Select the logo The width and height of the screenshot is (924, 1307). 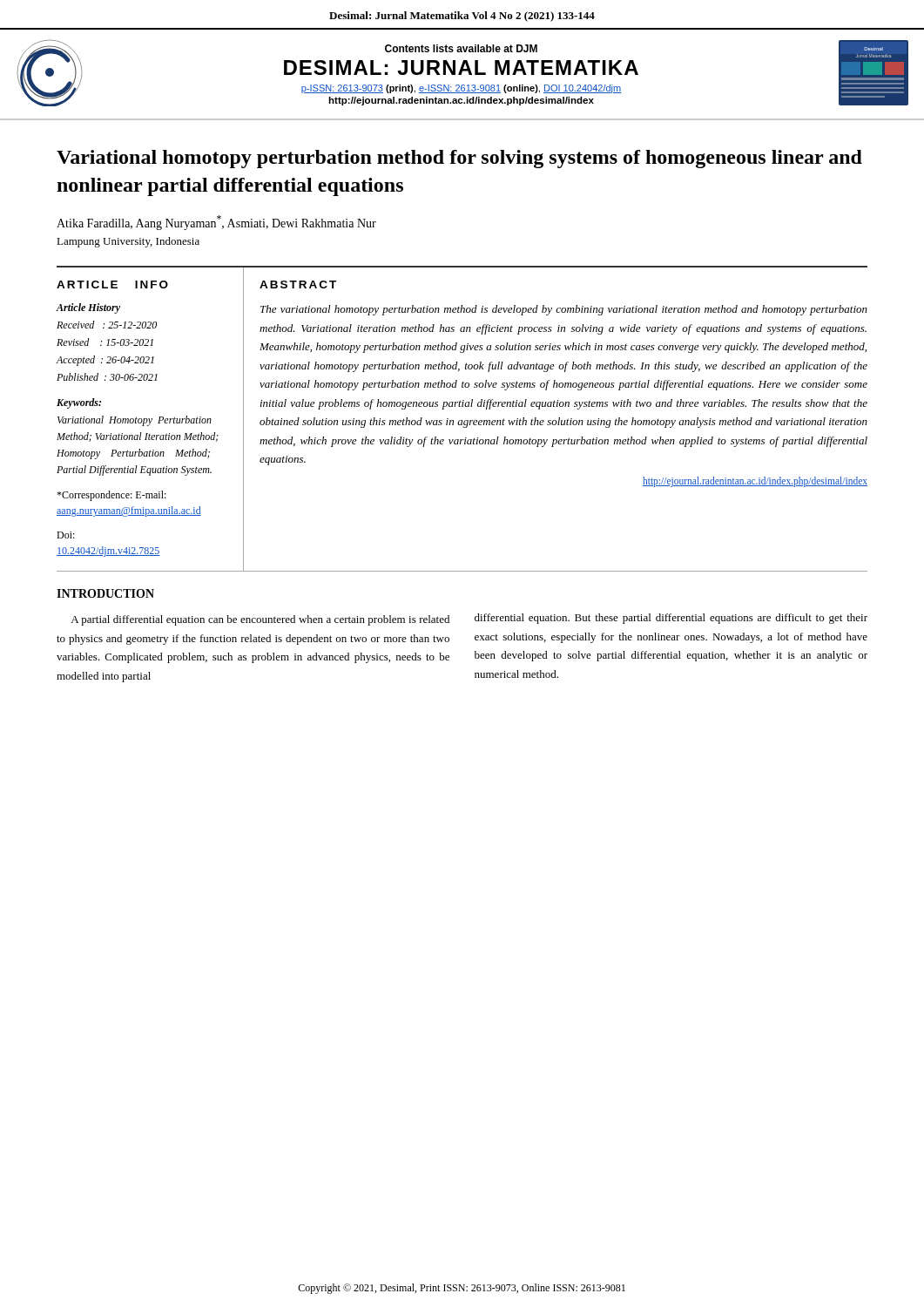[50, 74]
